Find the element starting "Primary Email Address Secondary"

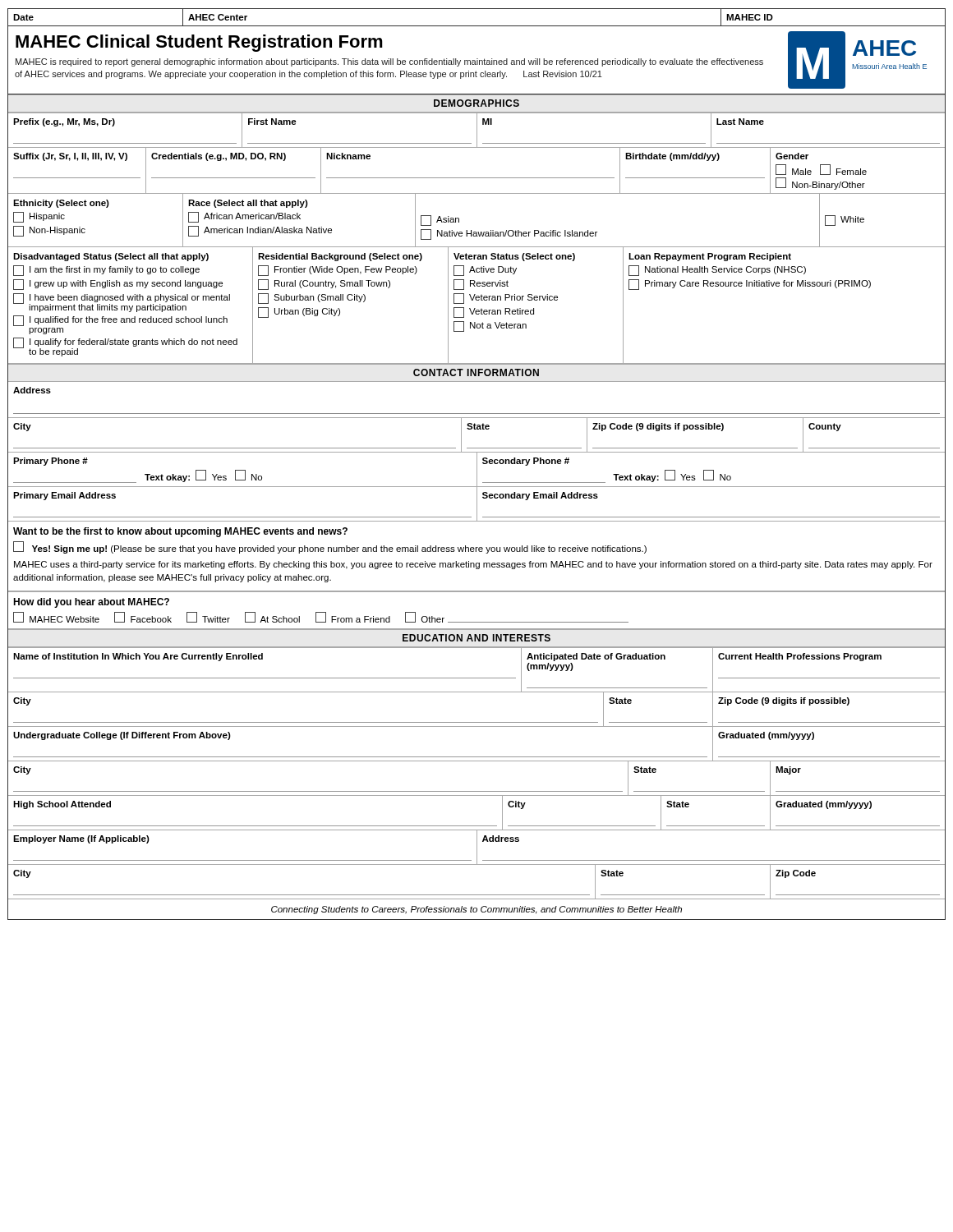point(476,504)
